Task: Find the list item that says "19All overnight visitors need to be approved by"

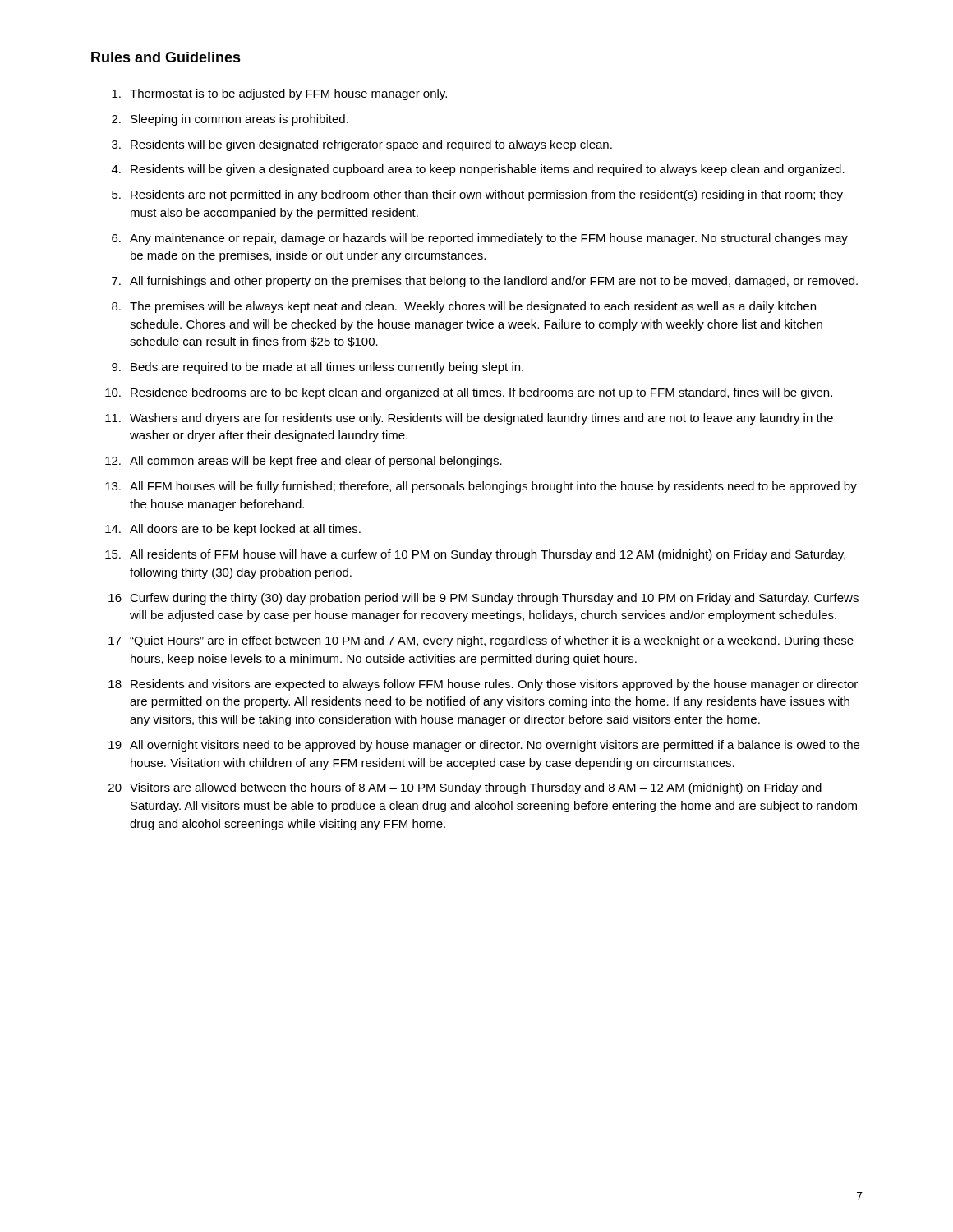Action: 476,754
